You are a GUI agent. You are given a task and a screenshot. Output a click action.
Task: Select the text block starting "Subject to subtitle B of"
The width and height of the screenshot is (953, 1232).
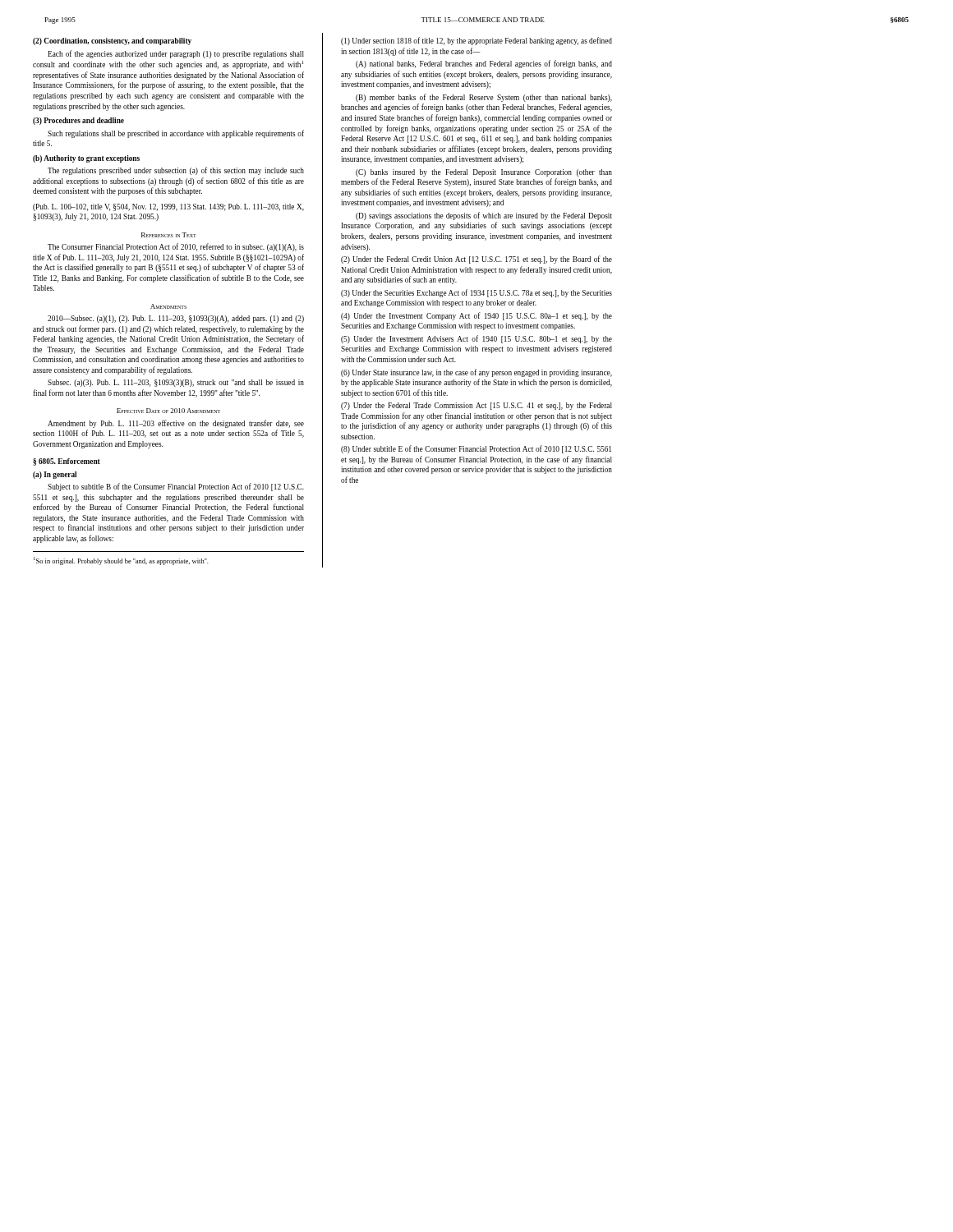[x=168, y=513]
